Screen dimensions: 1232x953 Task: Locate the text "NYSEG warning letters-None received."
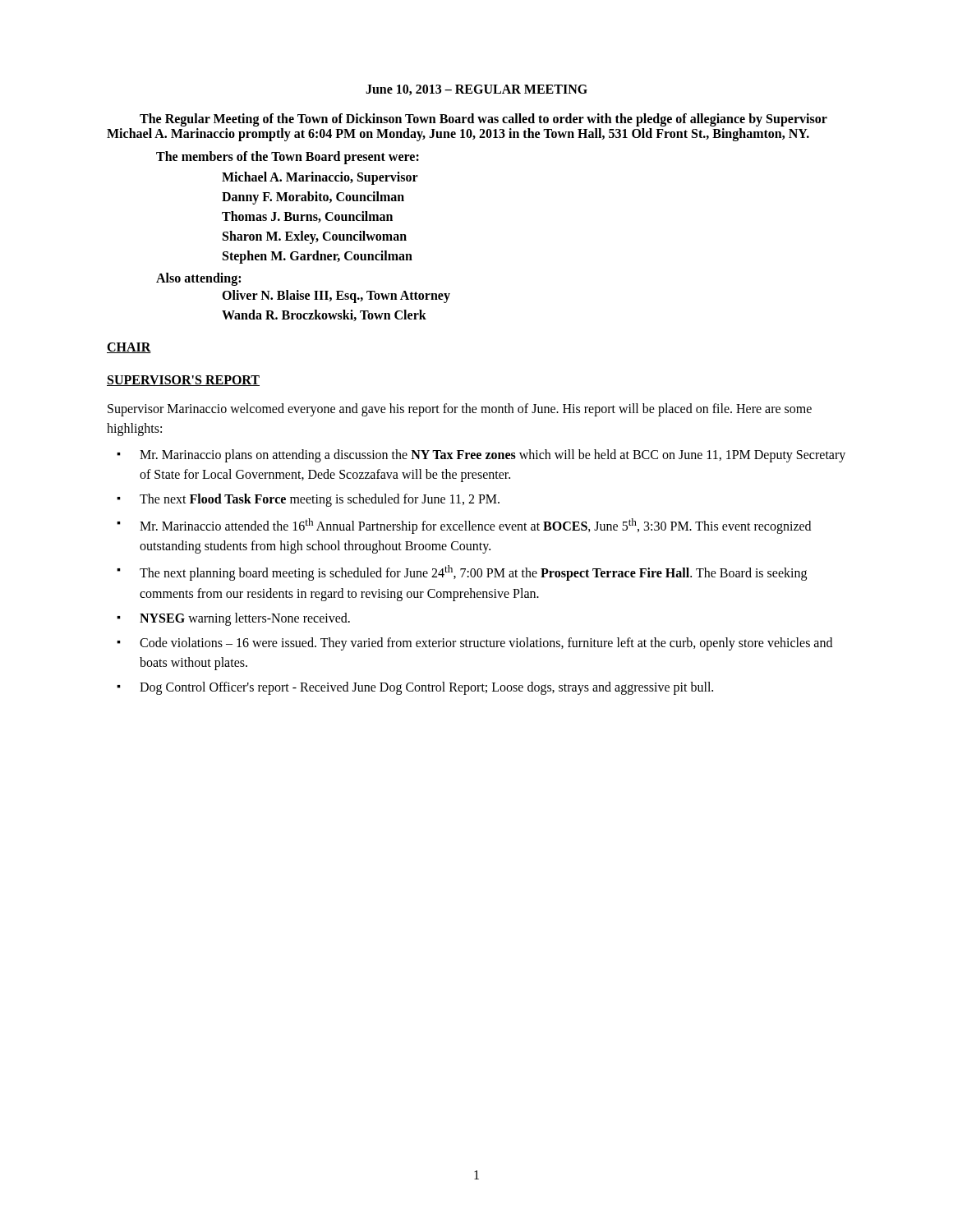(245, 618)
